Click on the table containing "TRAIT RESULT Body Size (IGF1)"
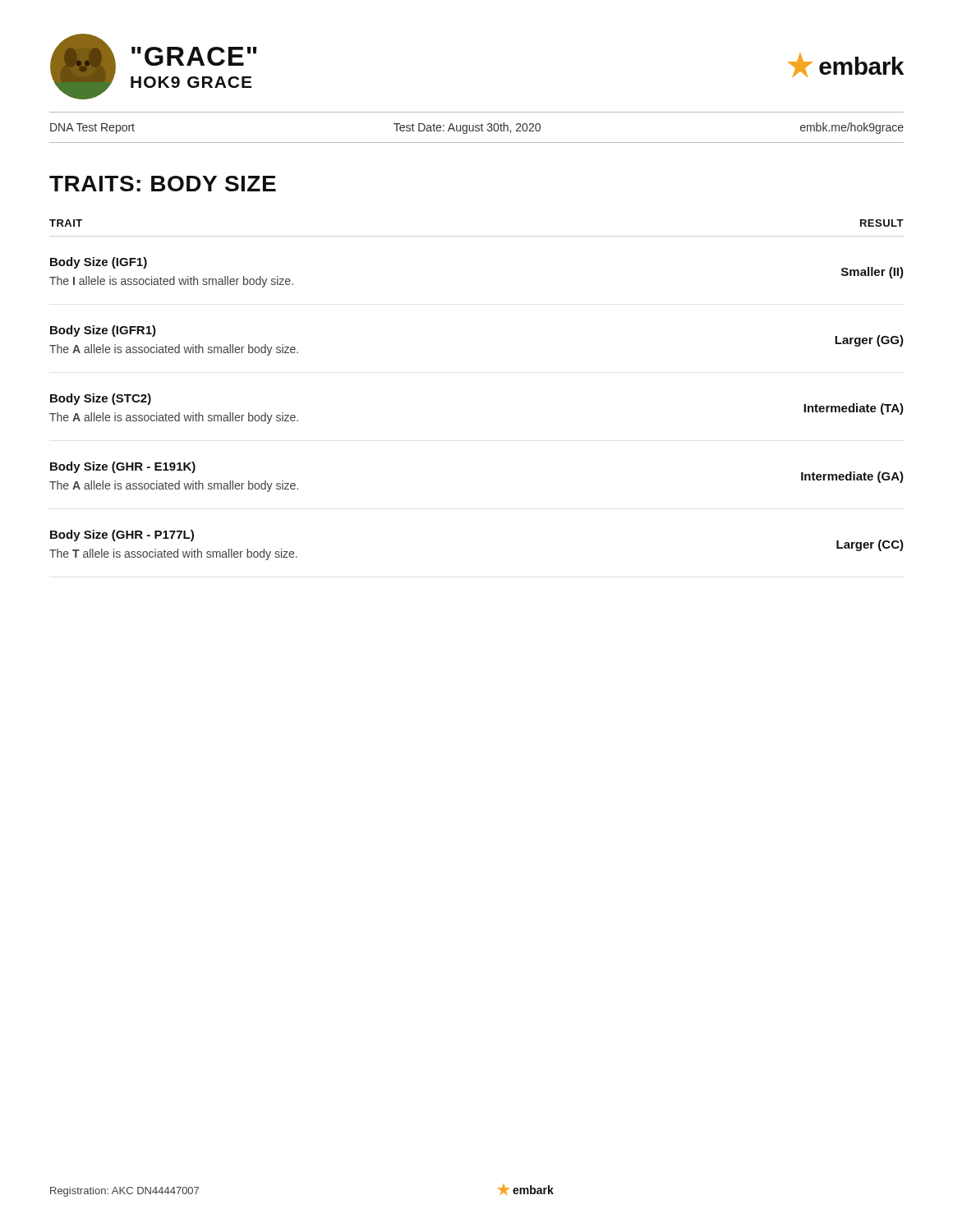Viewport: 953px width, 1232px height. (x=476, y=394)
